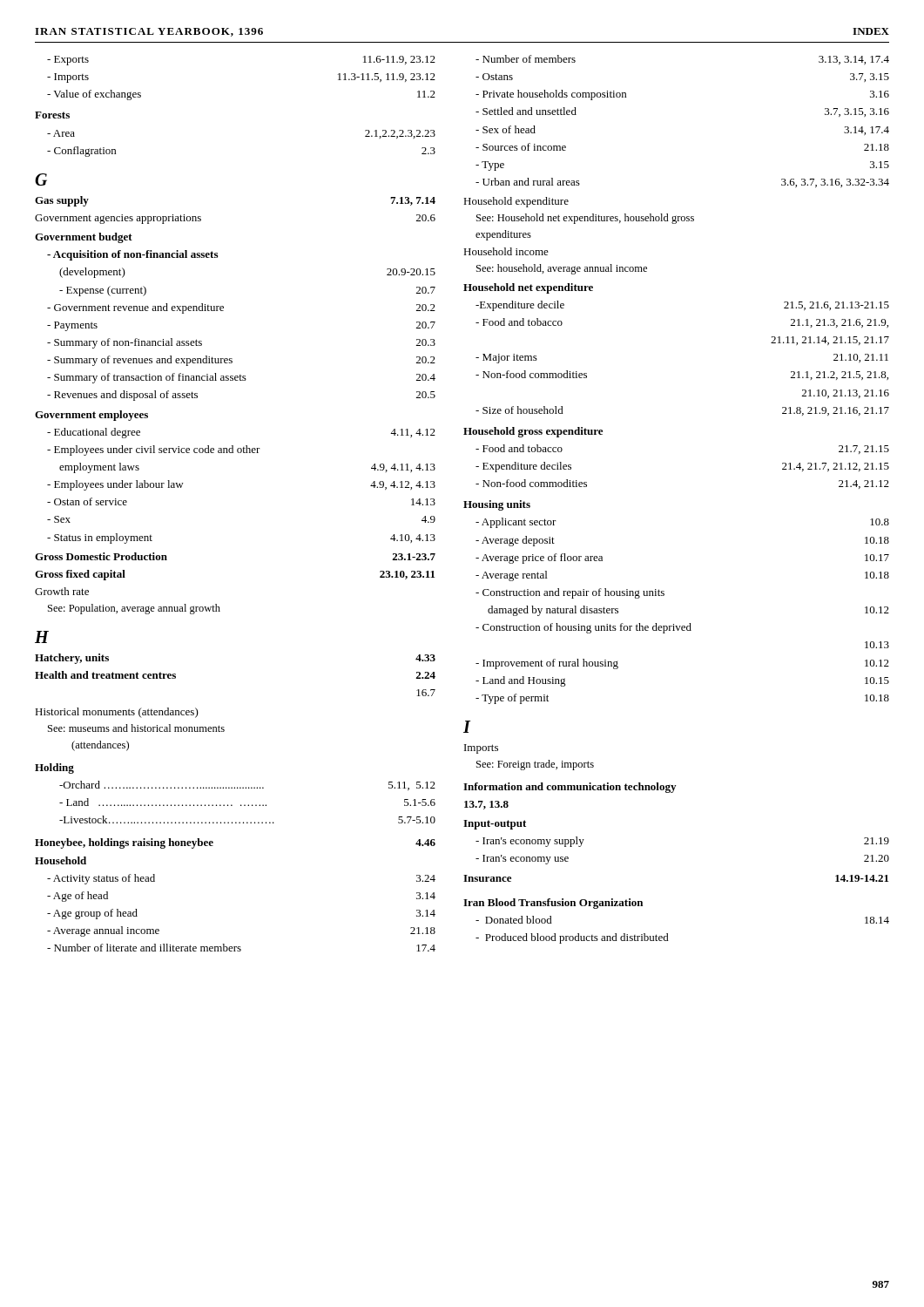Select the text that reads "Household expenditure"
The width and height of the screenshot is (924, 1307).
(516, 201)
